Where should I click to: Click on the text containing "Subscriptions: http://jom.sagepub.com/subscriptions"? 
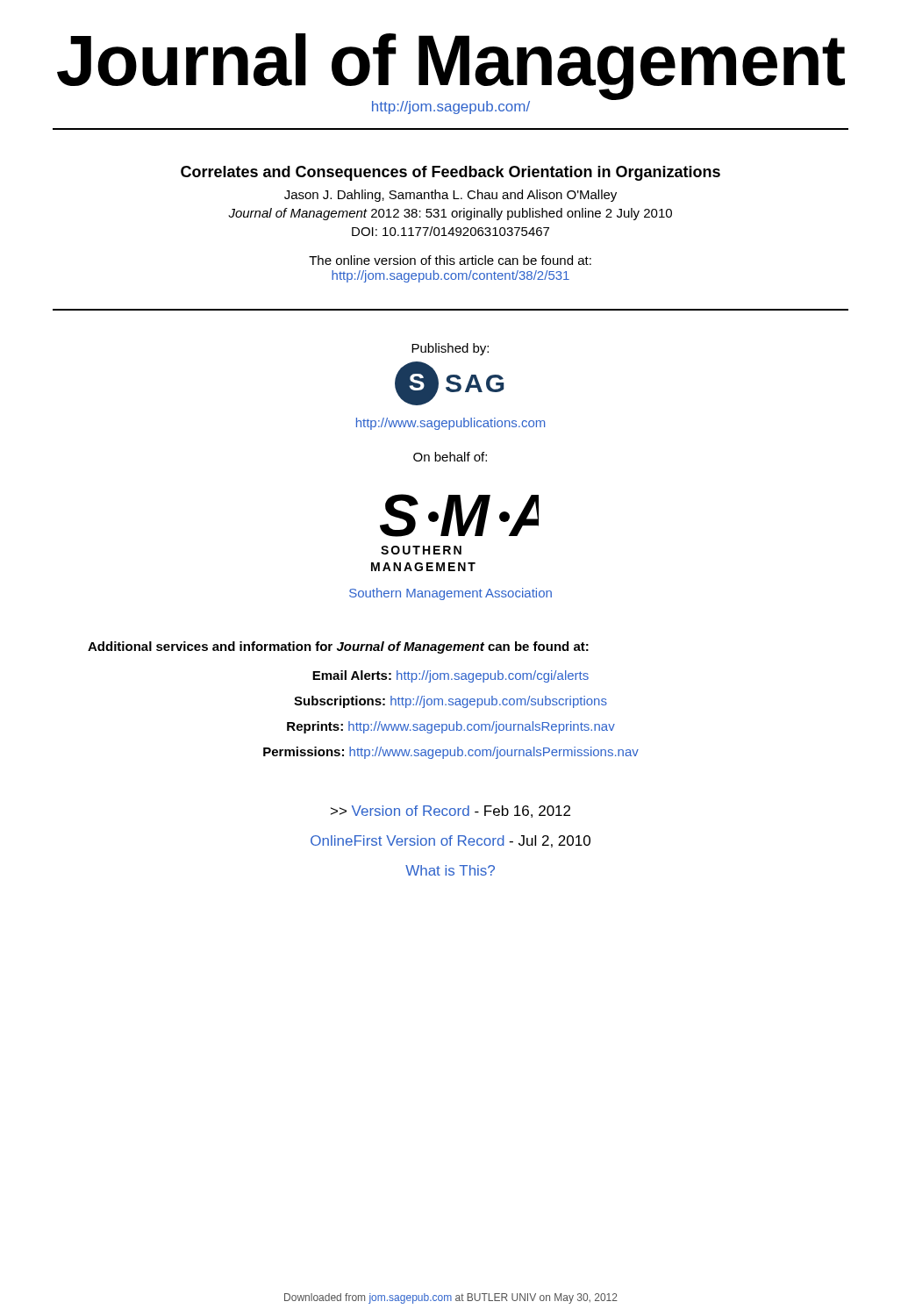450,701
